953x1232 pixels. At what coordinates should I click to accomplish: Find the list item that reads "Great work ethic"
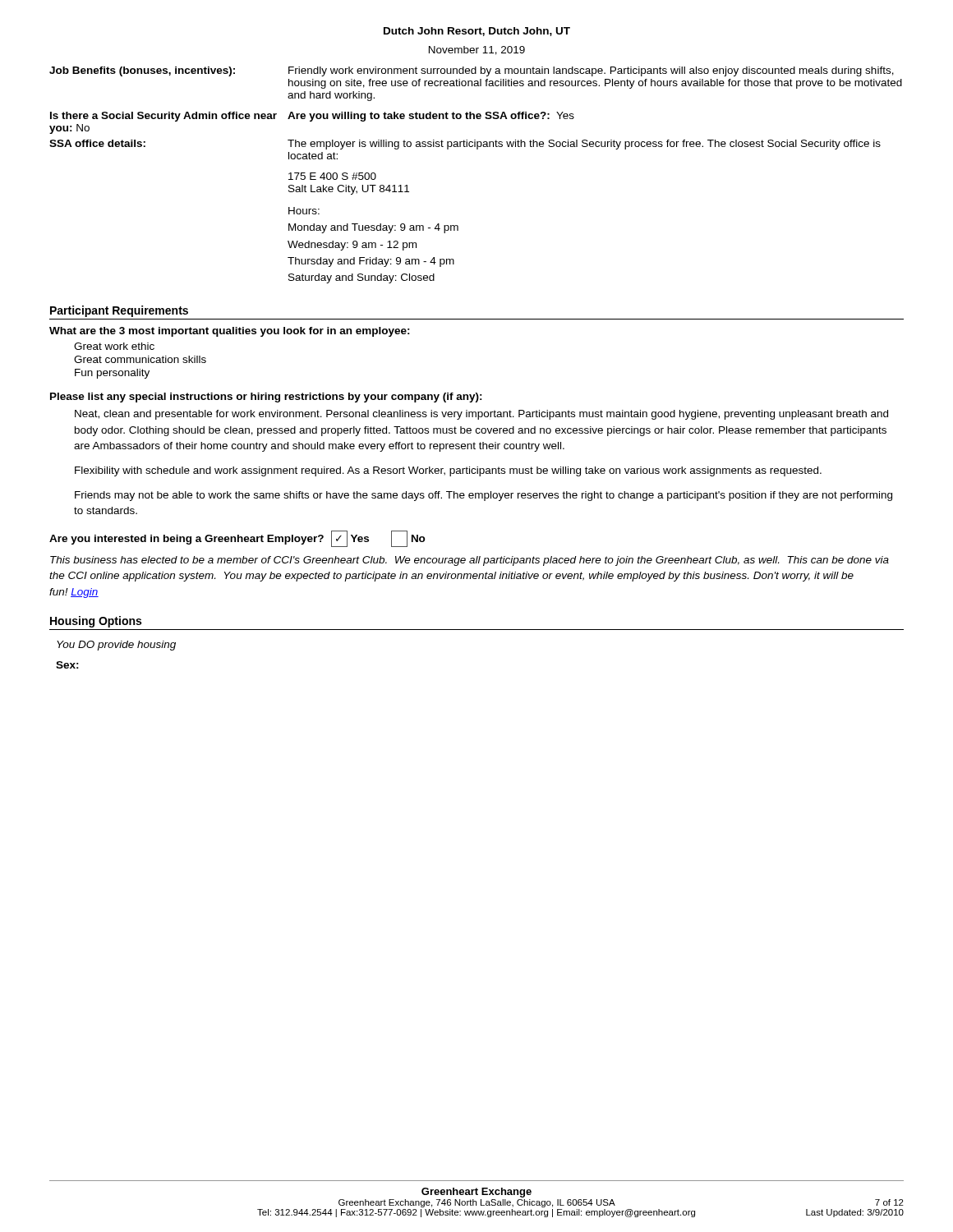(114, 346)
